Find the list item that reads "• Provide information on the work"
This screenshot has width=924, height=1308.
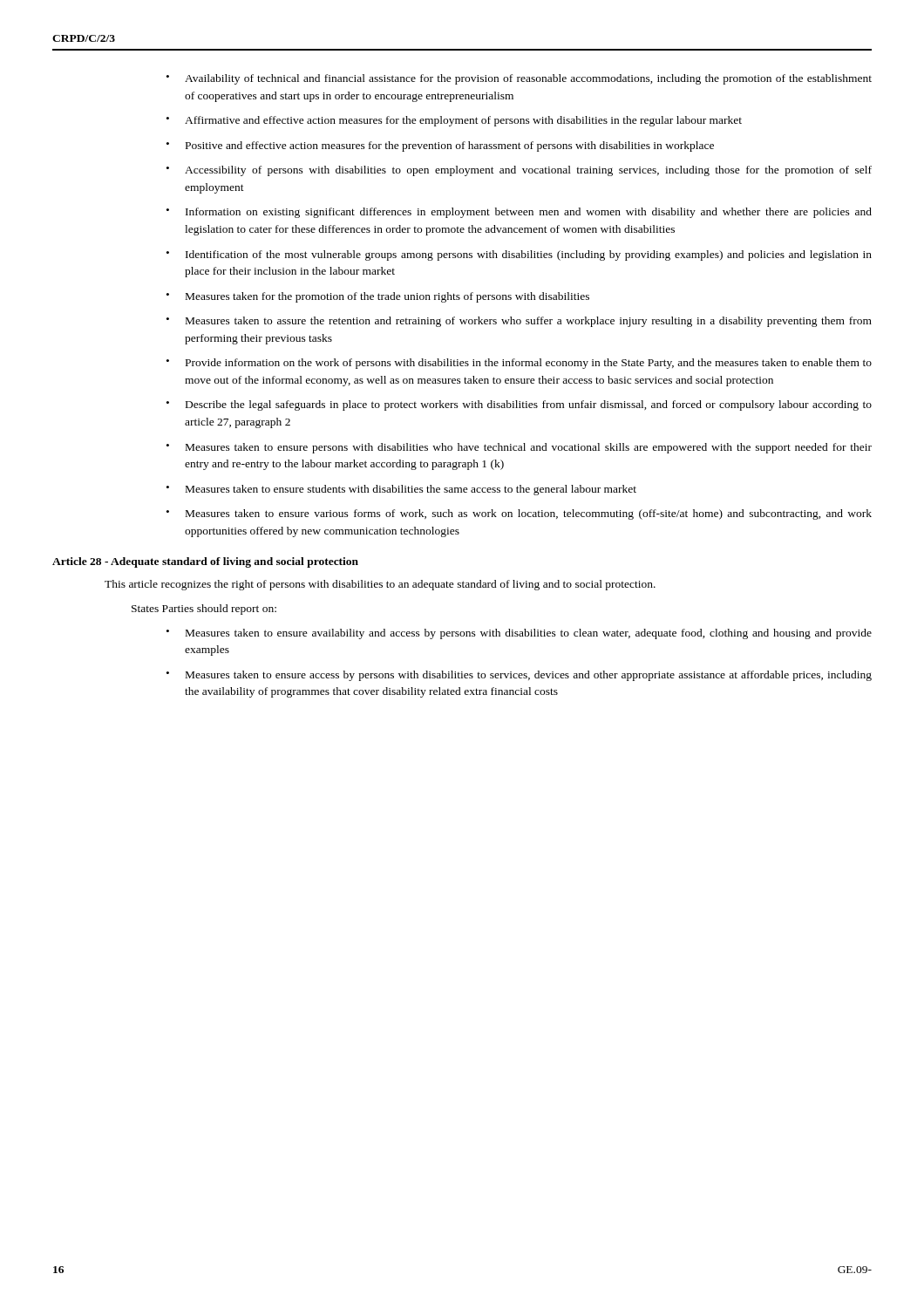[x=519, y=371]
